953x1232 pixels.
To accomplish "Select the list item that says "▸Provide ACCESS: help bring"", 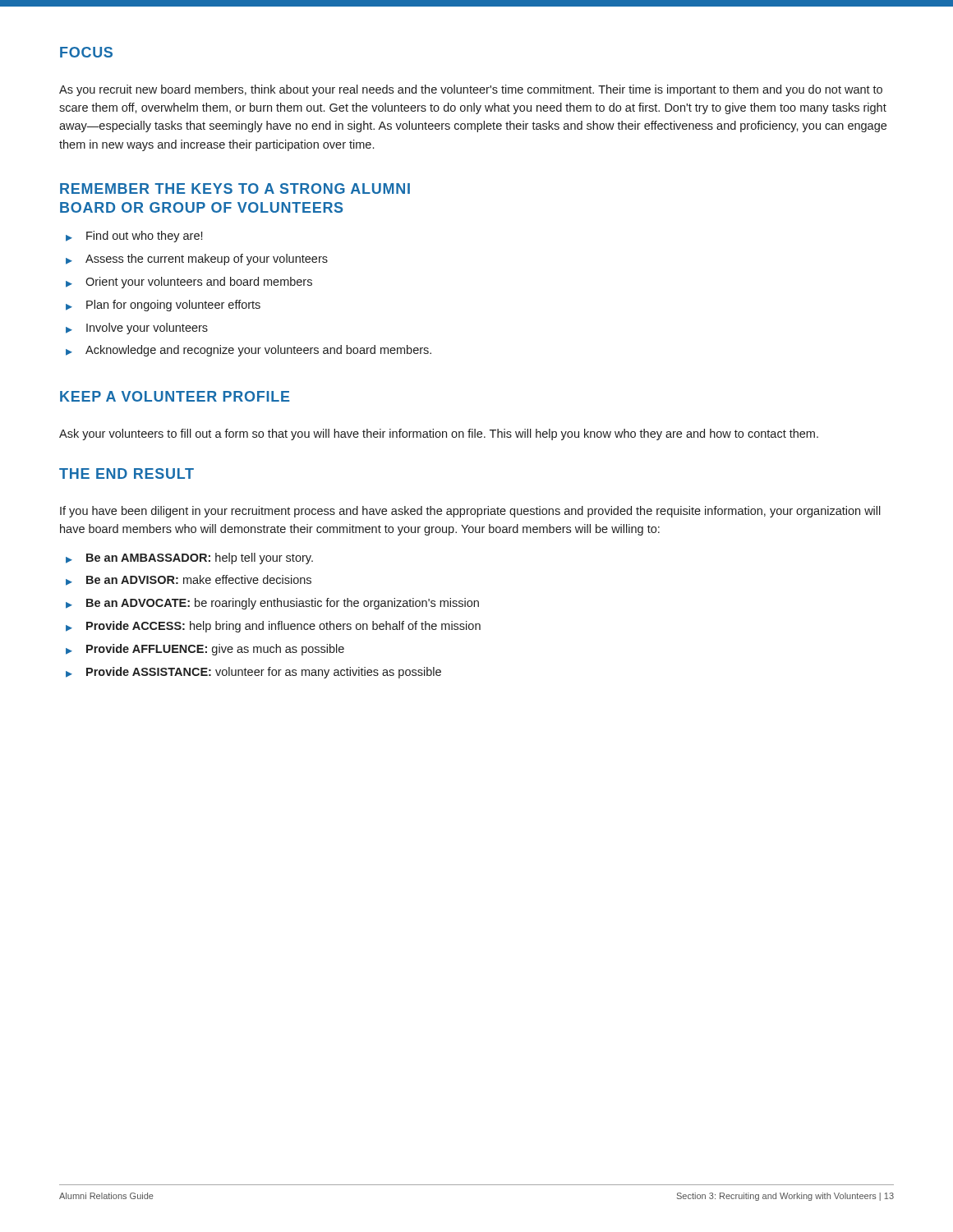I will point(480,627).
